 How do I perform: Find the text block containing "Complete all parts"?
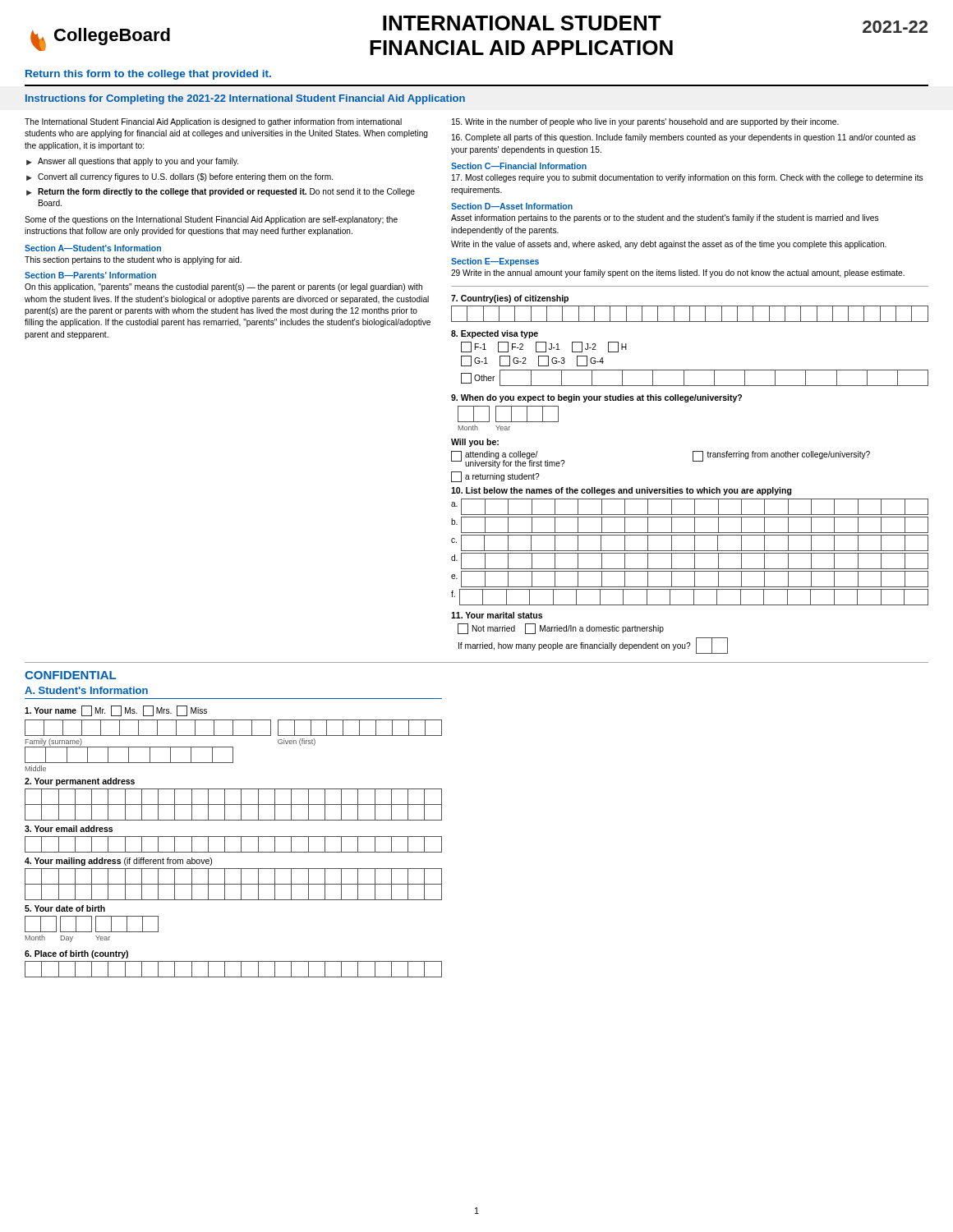(x=683, y=144)
